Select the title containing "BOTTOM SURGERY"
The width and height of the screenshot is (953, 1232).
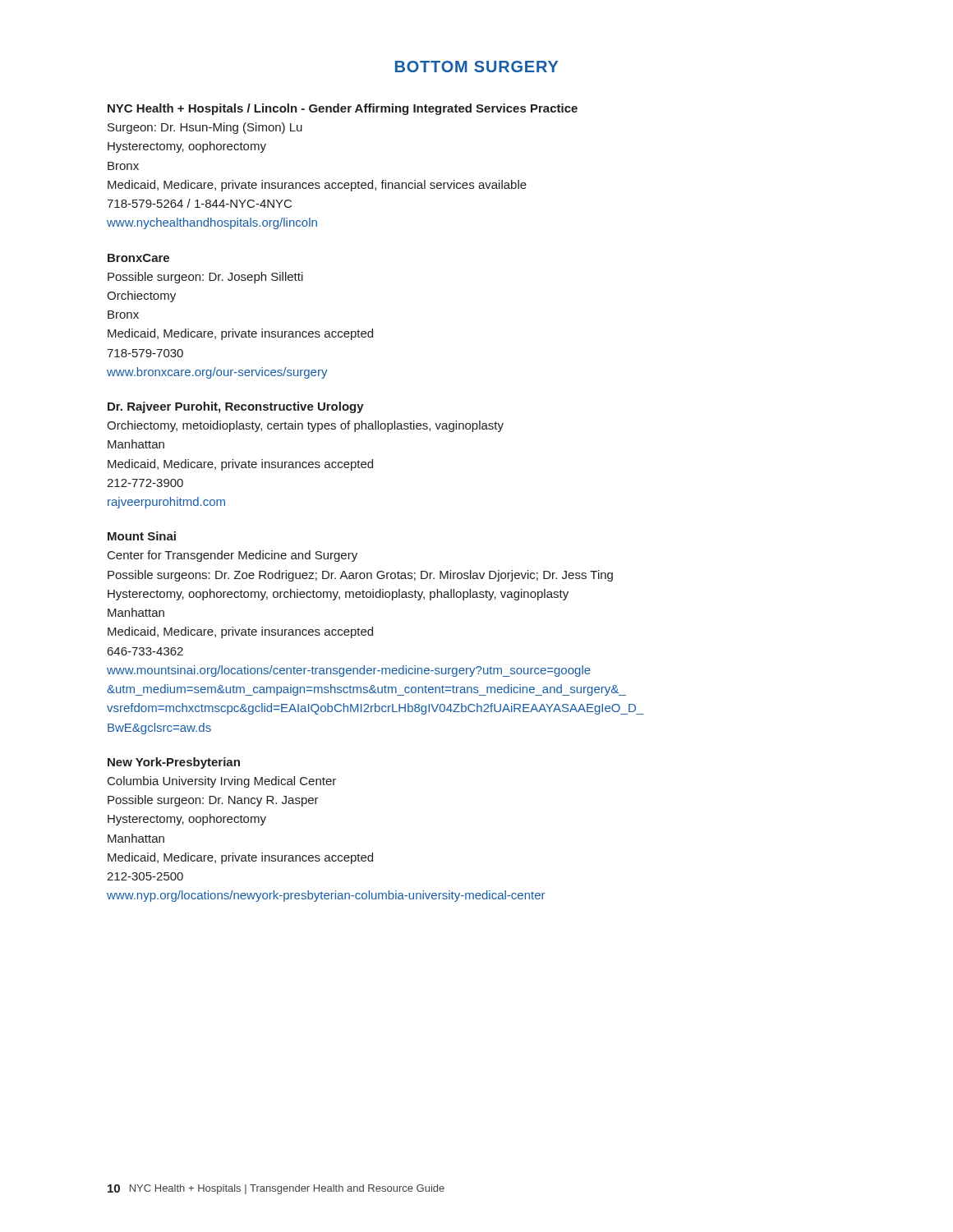pos(476,67)
